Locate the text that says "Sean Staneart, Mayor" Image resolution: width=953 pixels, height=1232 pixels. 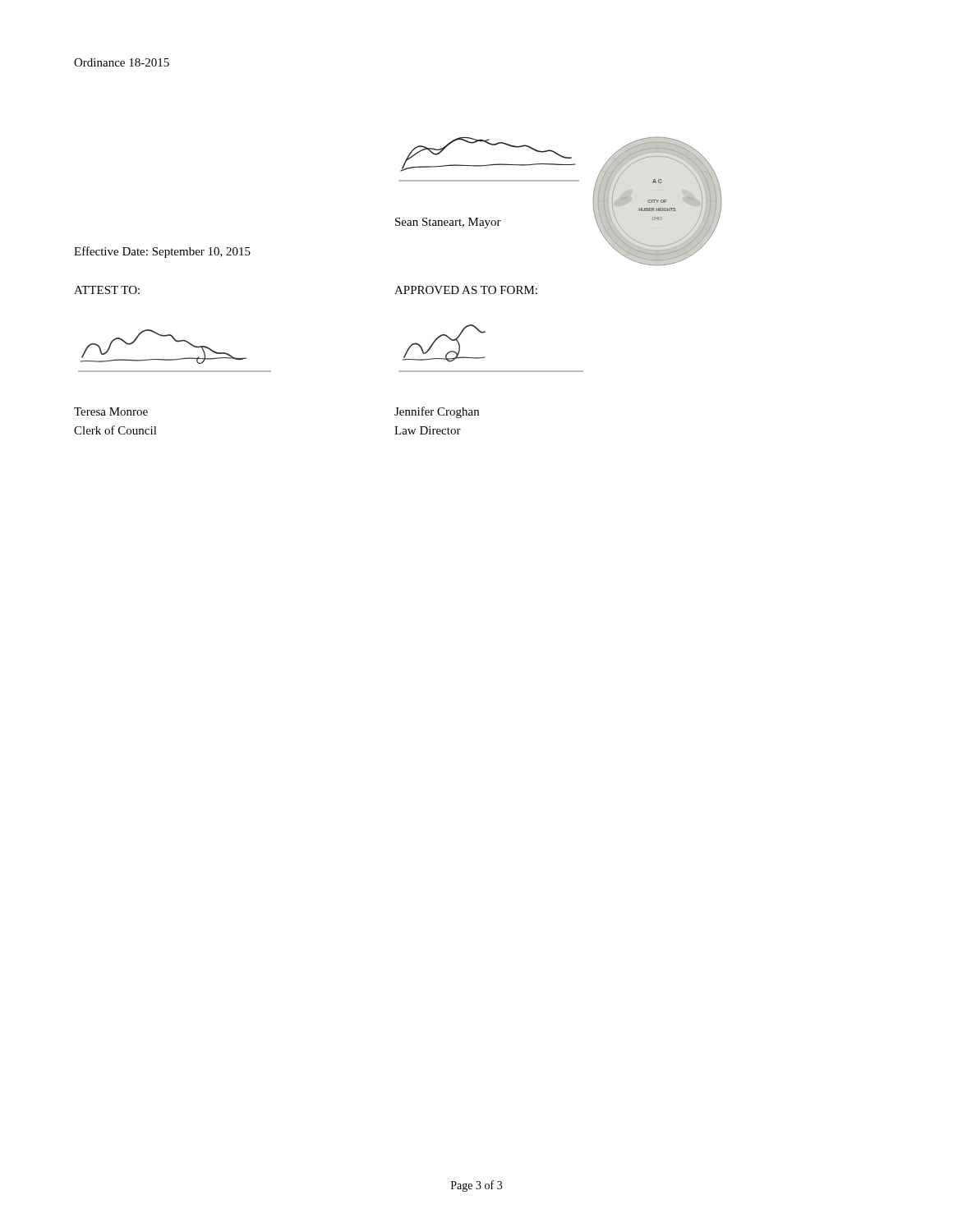(448, 222)
